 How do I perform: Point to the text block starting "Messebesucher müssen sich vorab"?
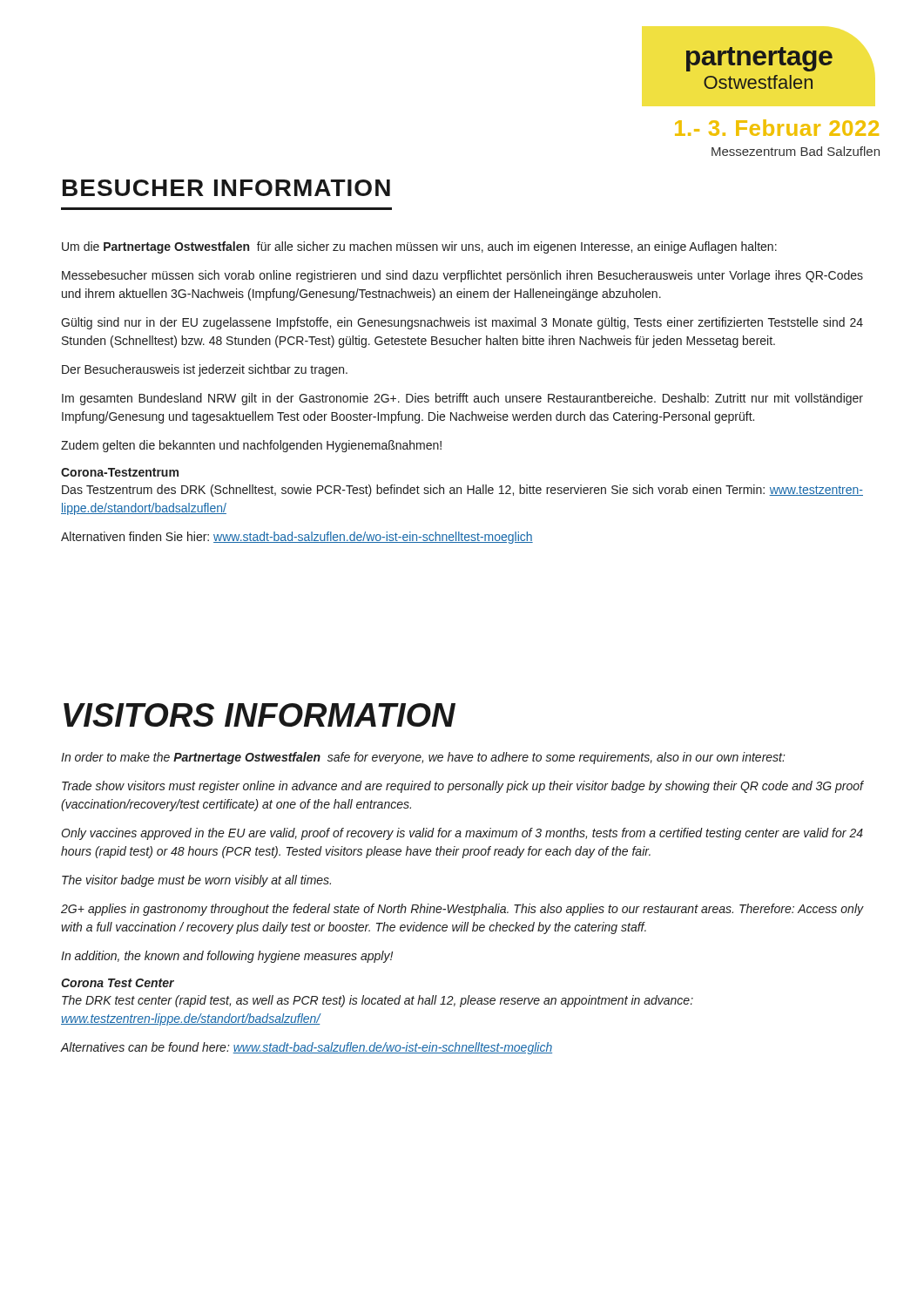point(462,284)
